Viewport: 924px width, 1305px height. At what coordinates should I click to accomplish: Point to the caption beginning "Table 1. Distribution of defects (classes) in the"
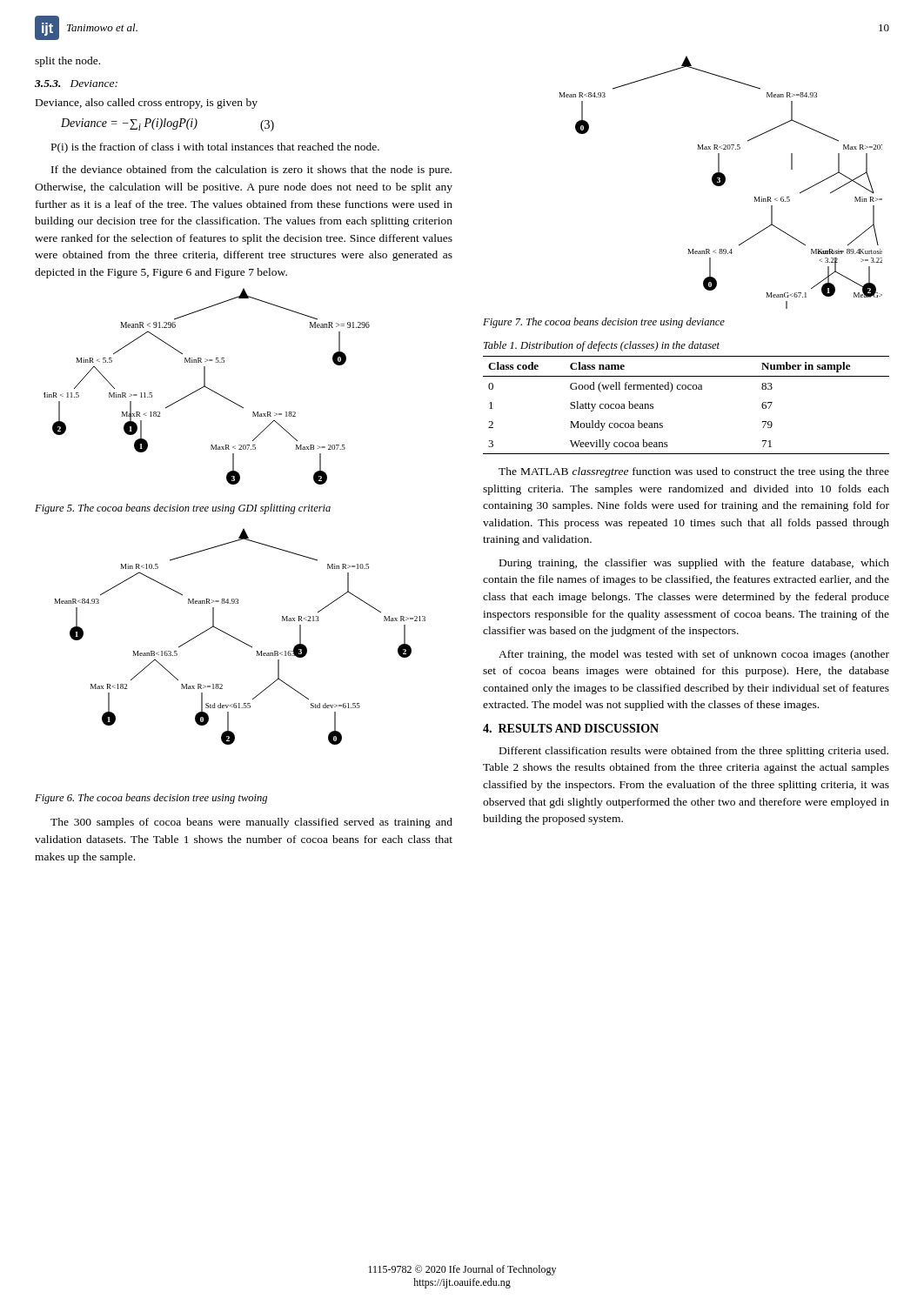coord(601,345)
